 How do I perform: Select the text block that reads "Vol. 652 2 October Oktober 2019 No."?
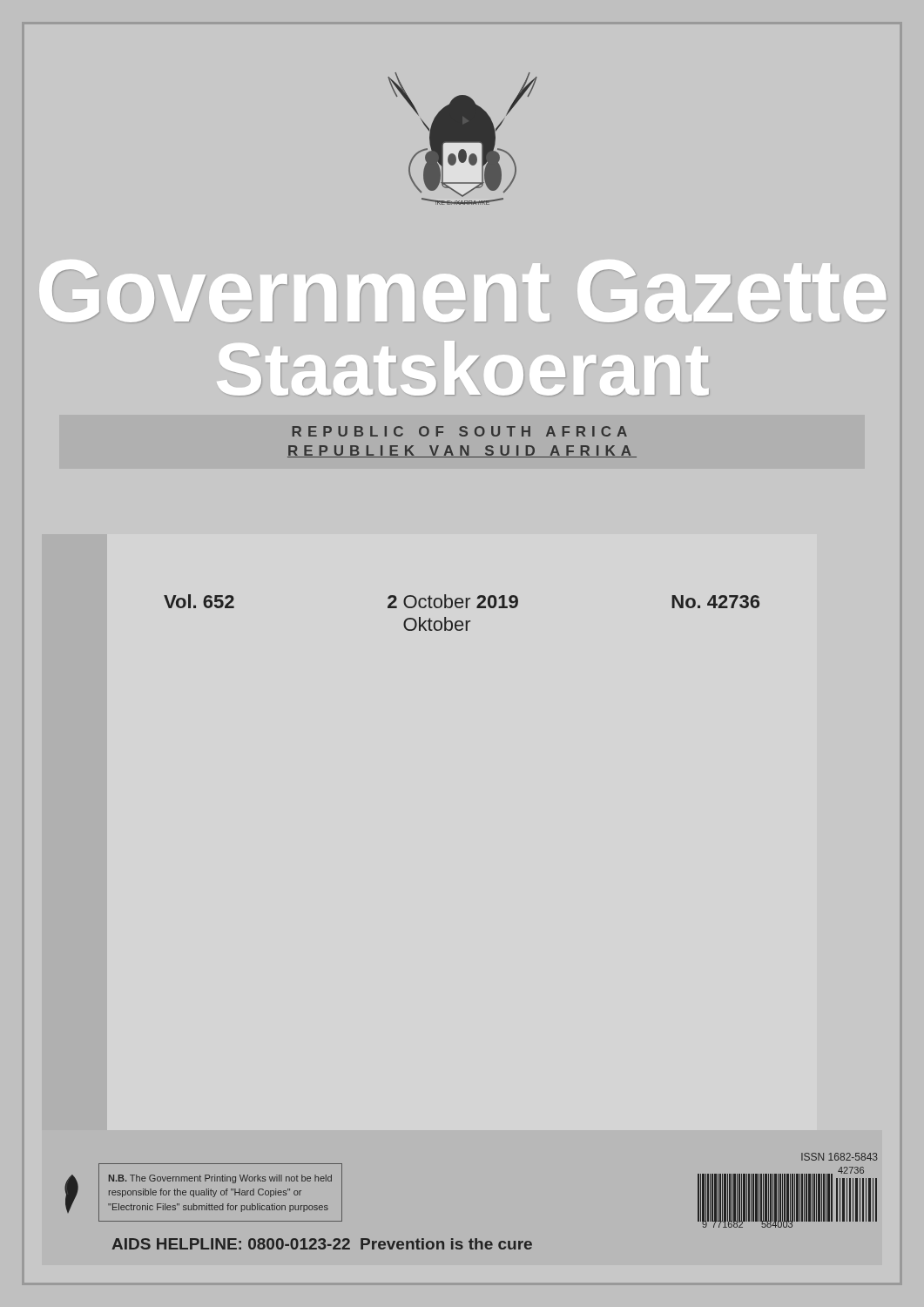coord(462,613)
